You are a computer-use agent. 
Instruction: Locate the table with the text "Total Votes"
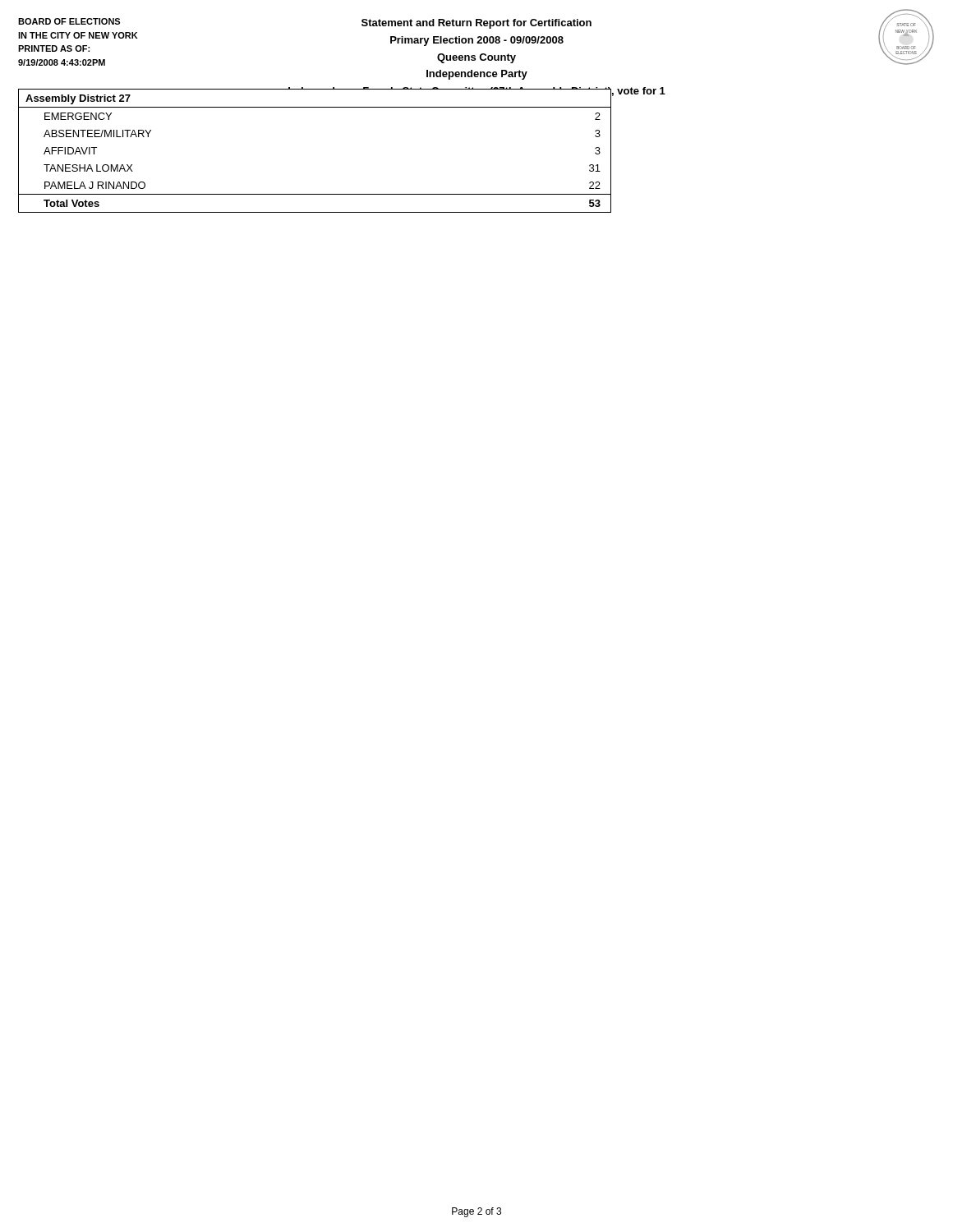(x=315, y=151)
